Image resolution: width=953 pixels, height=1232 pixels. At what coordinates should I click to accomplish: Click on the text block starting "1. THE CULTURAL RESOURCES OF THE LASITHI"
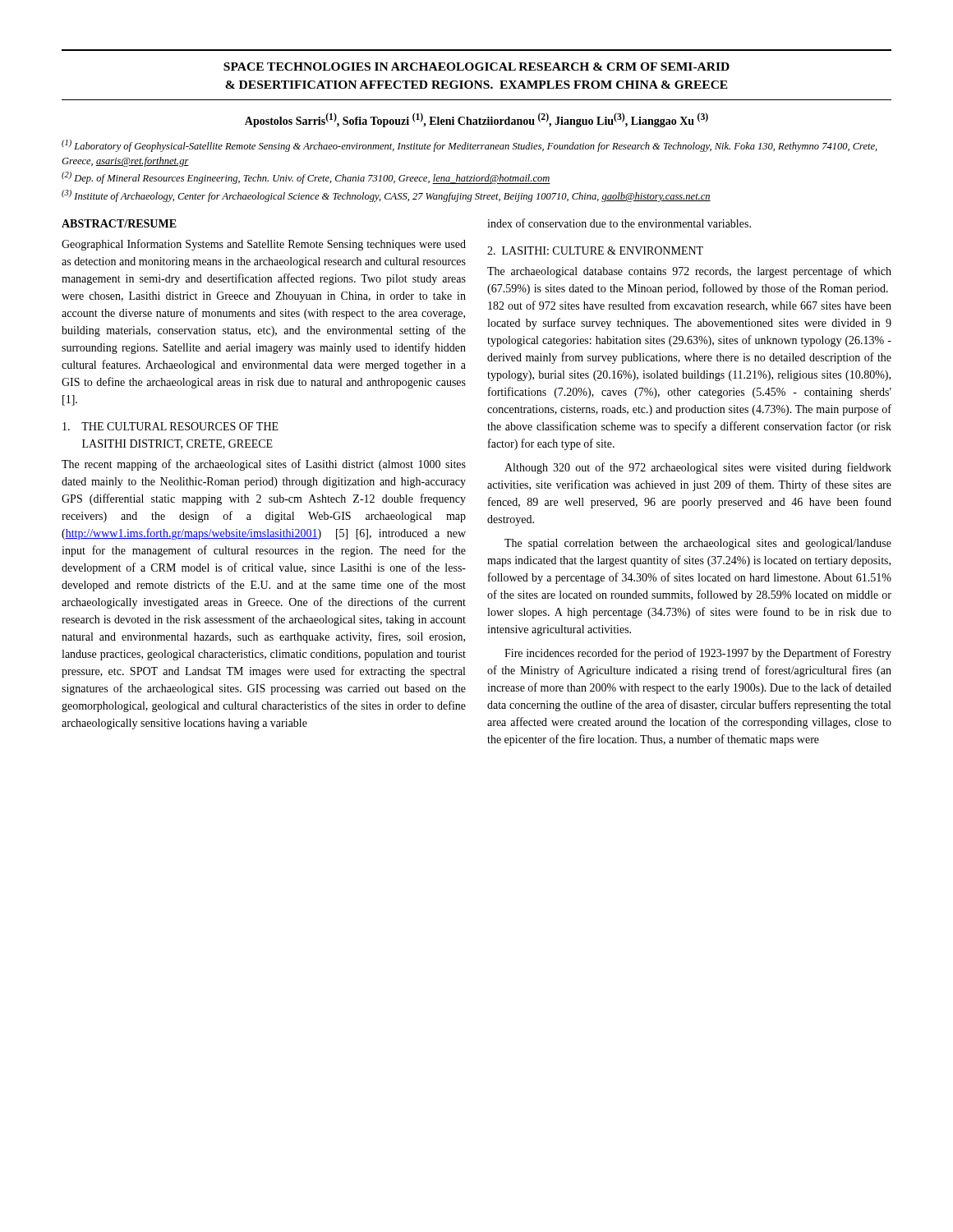pyautogui.click(x=170, y=435)
